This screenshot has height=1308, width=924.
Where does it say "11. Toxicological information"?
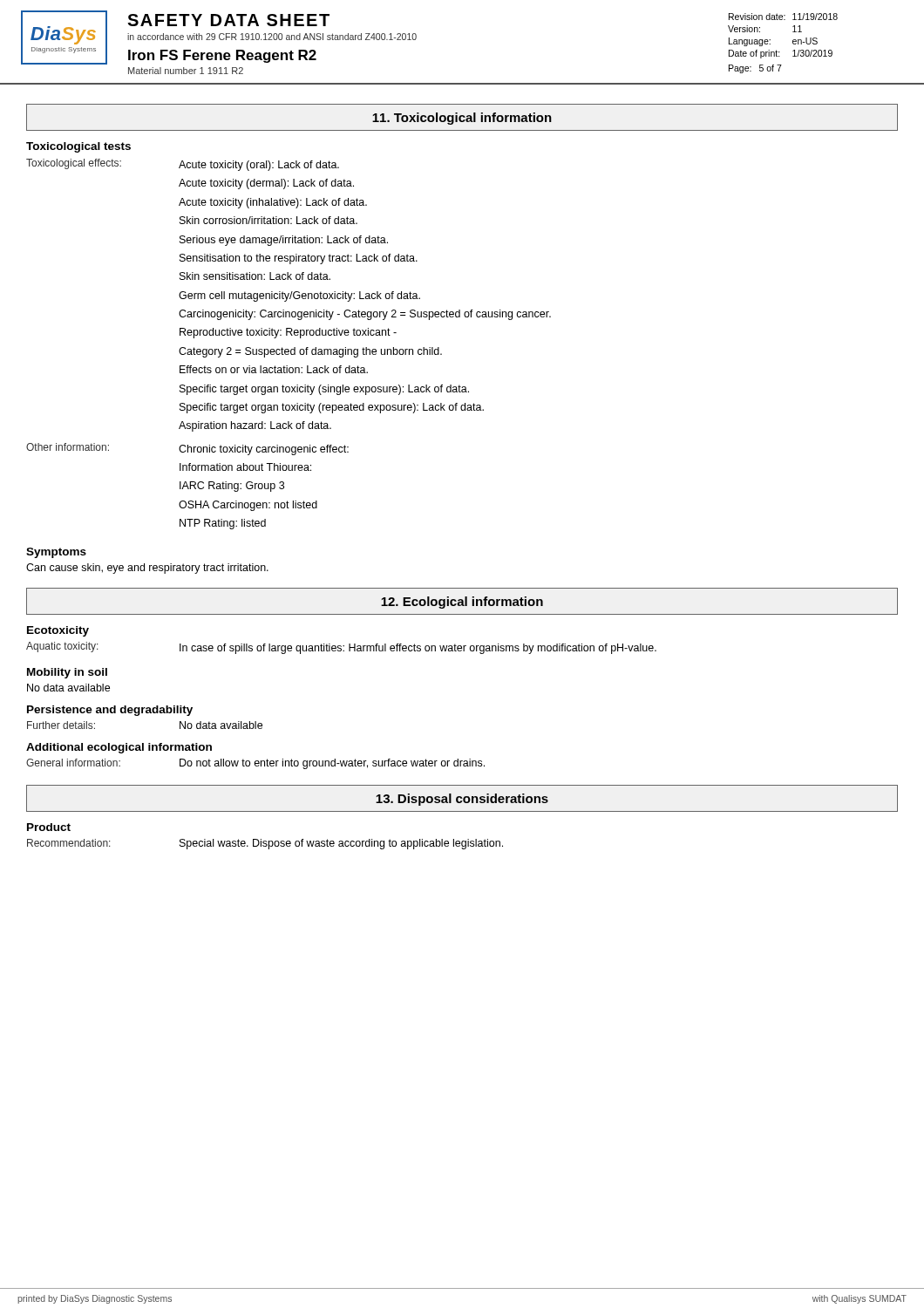[462, 117]
